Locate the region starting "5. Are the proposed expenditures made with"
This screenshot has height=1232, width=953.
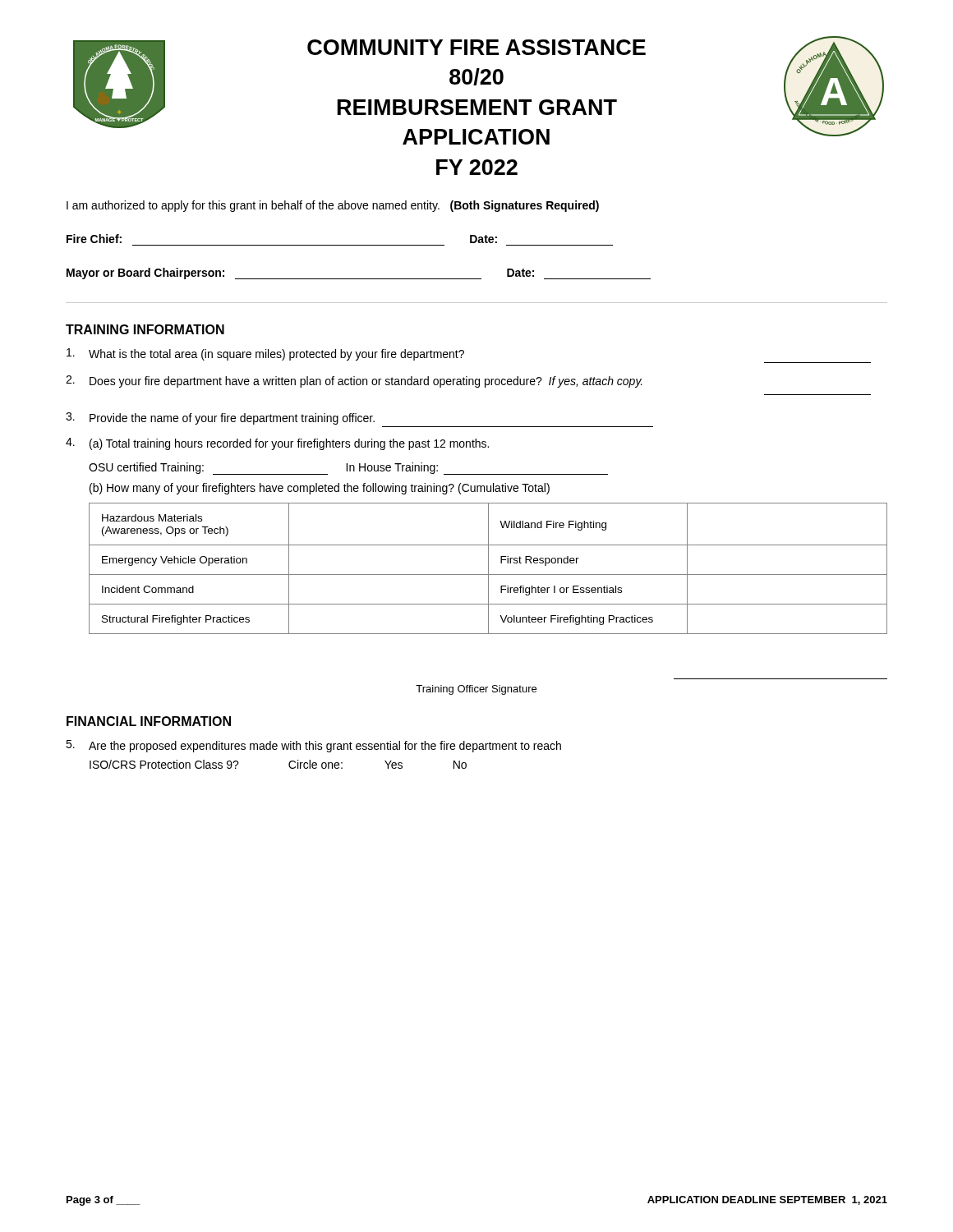coord(314,755)
